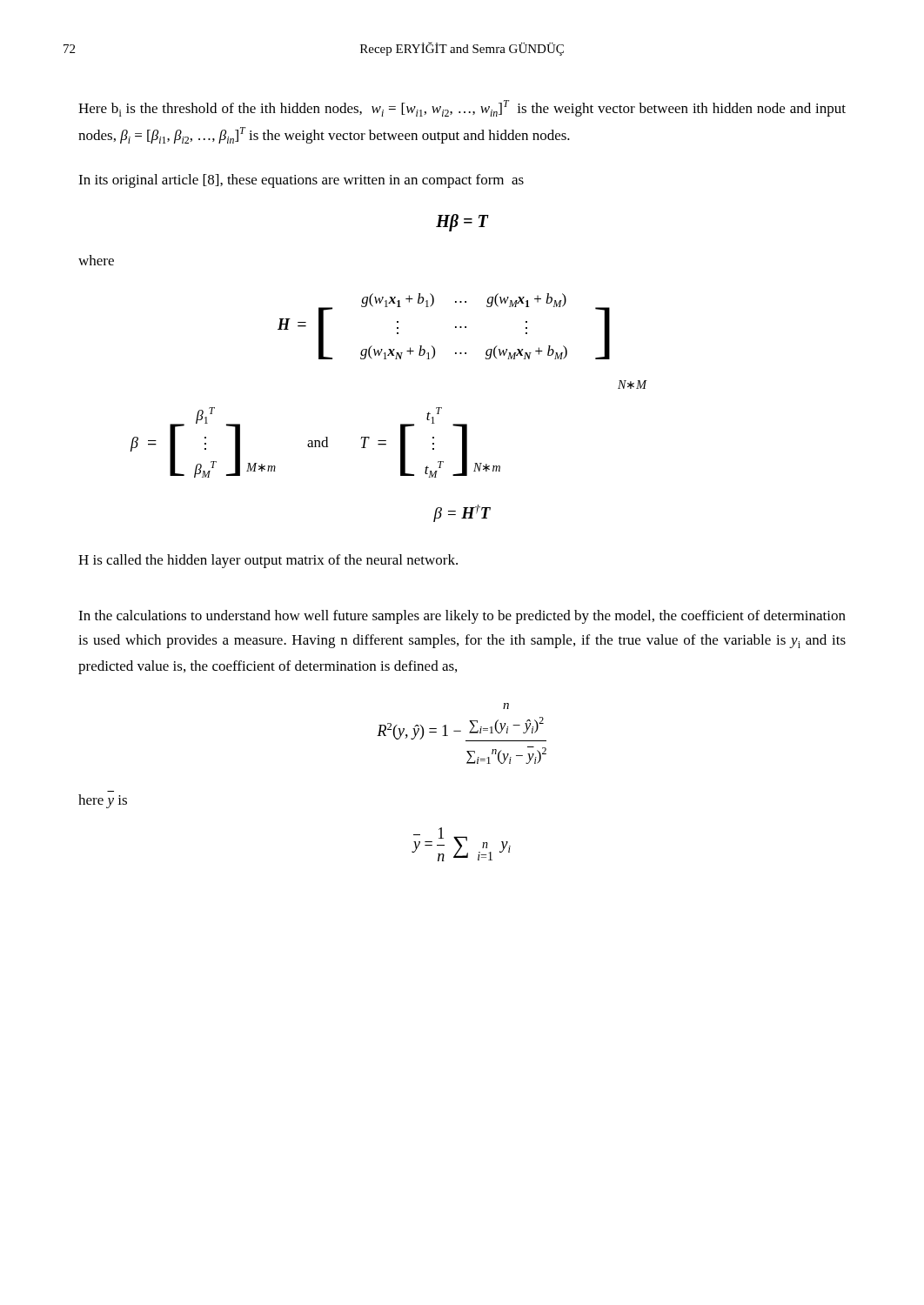This screenshot has height=1305, width=924.
Task: Locate the formula that says "y = 1 n ∑ ni=1 yi"
Action: (x=462, y=845)
